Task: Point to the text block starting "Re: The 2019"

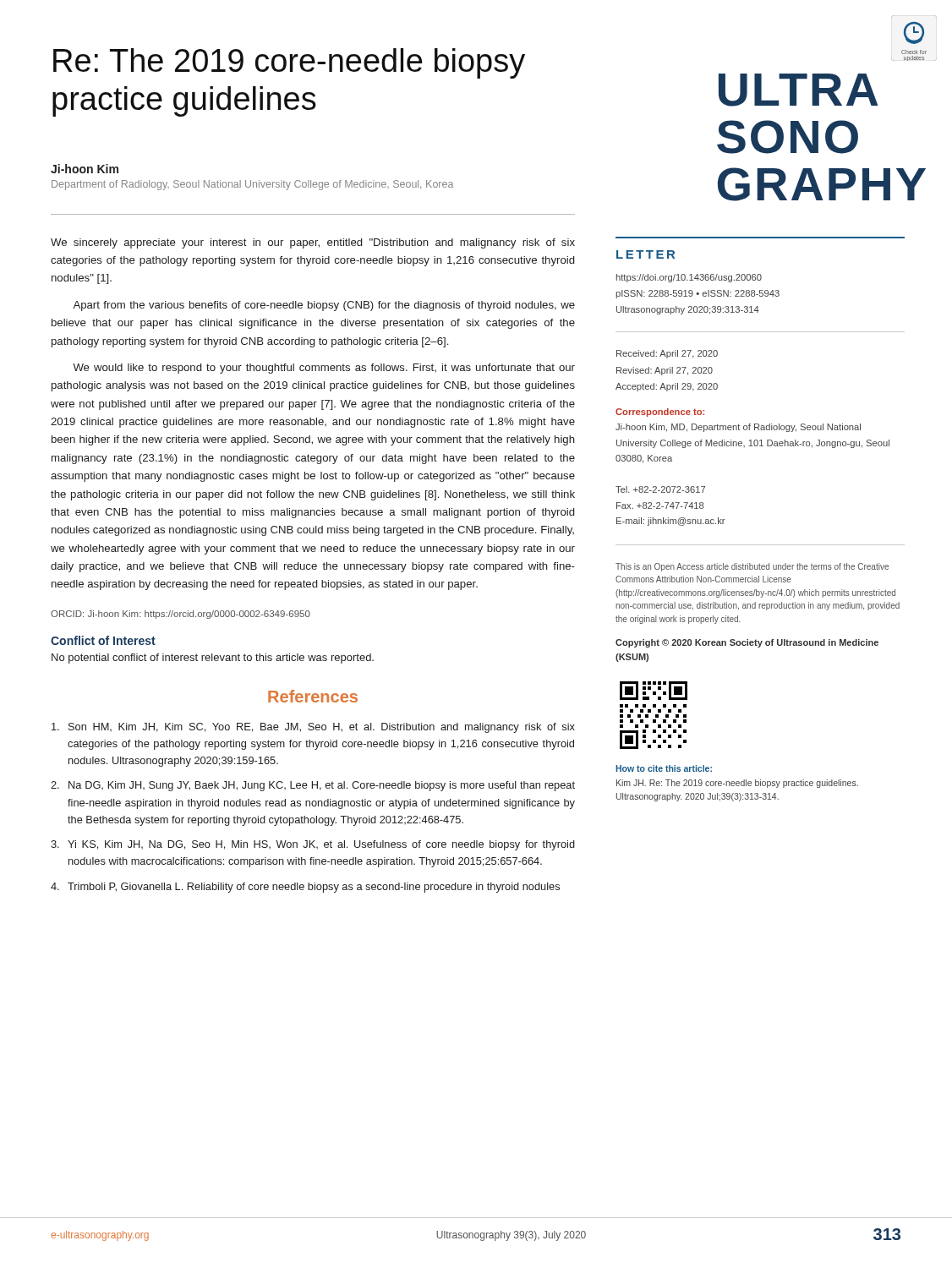Action: click(288, 80)
